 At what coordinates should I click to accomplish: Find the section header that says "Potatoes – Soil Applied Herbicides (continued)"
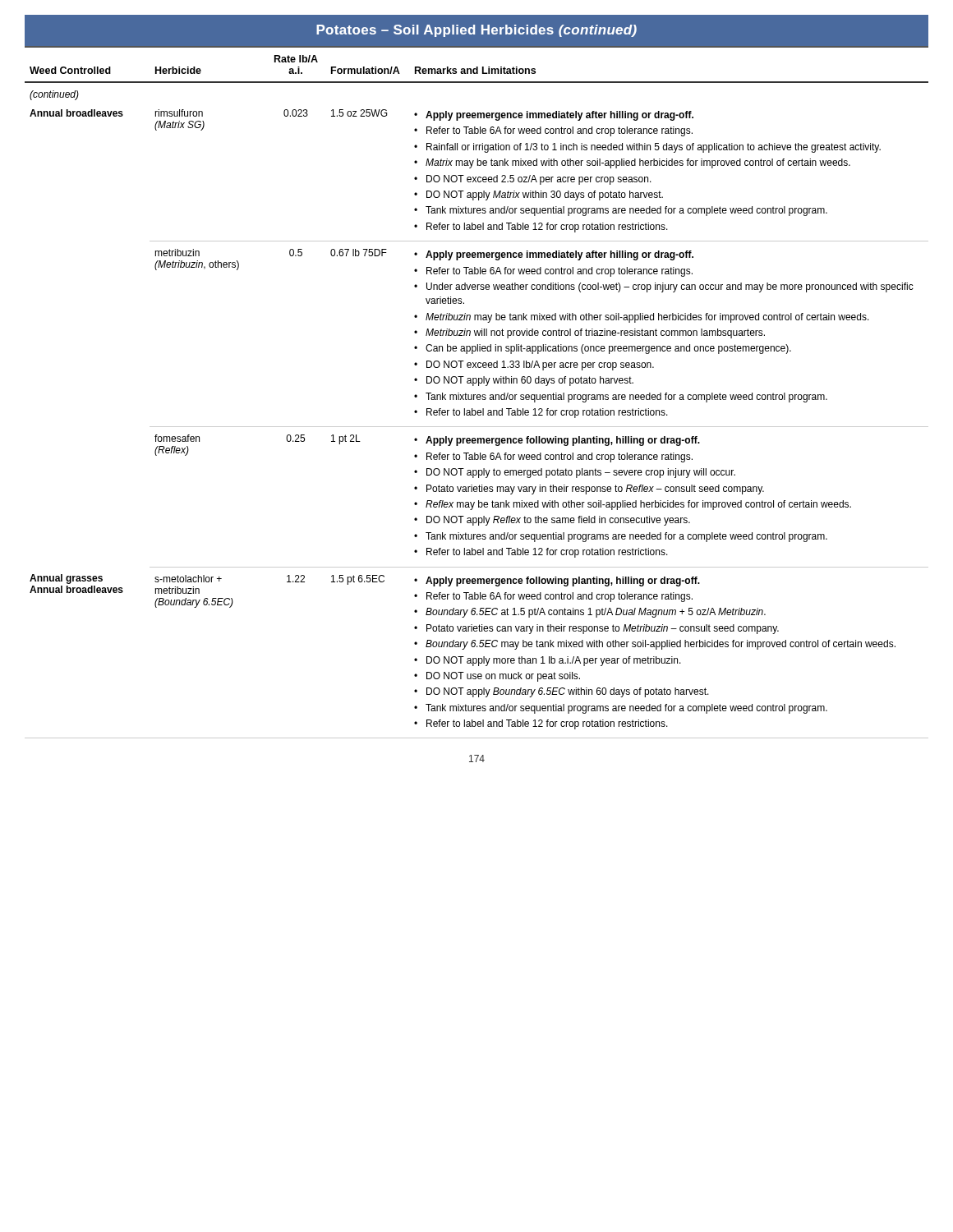[476, 30]
